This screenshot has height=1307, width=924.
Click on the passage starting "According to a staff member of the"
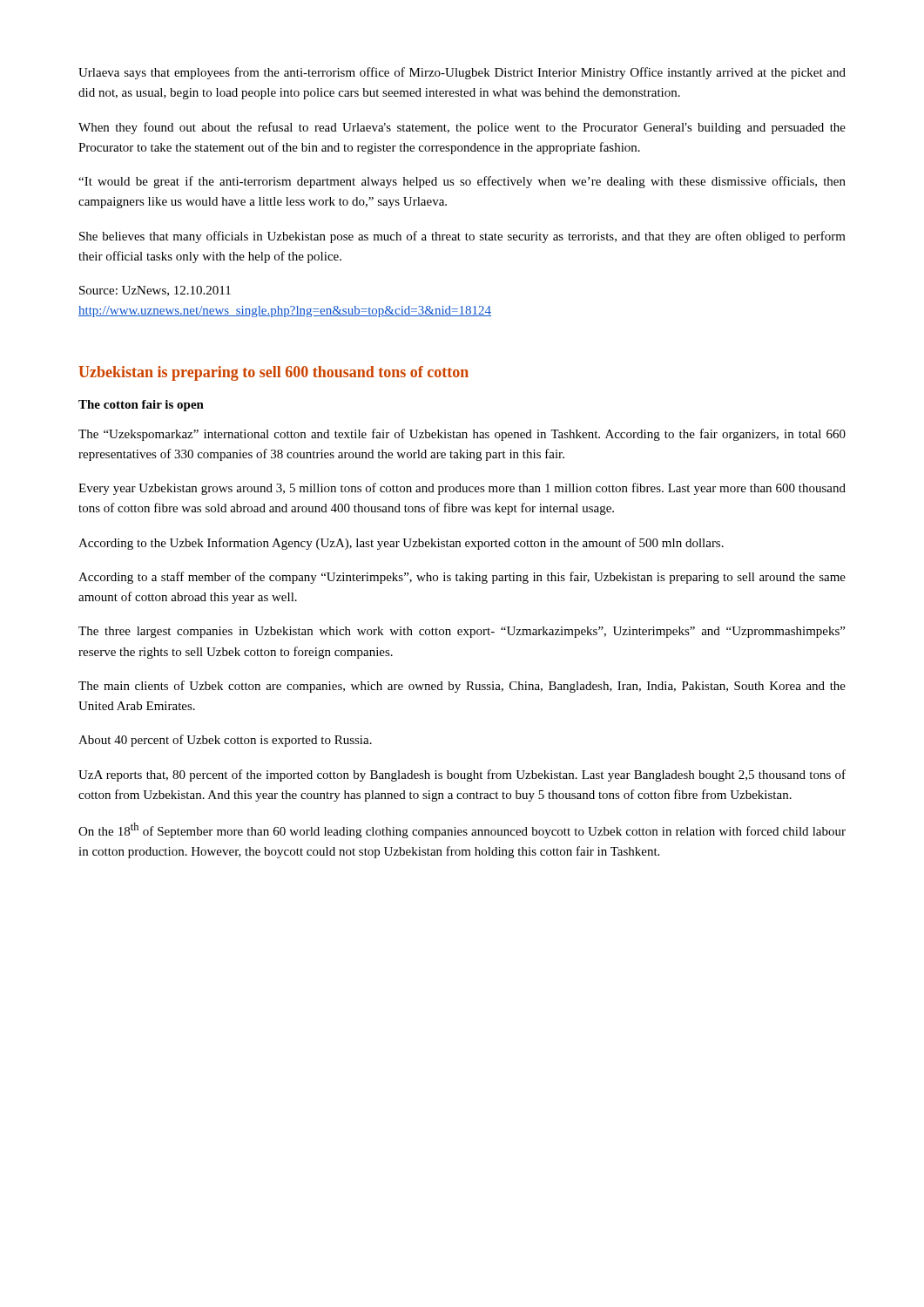(x=462, y=587)
